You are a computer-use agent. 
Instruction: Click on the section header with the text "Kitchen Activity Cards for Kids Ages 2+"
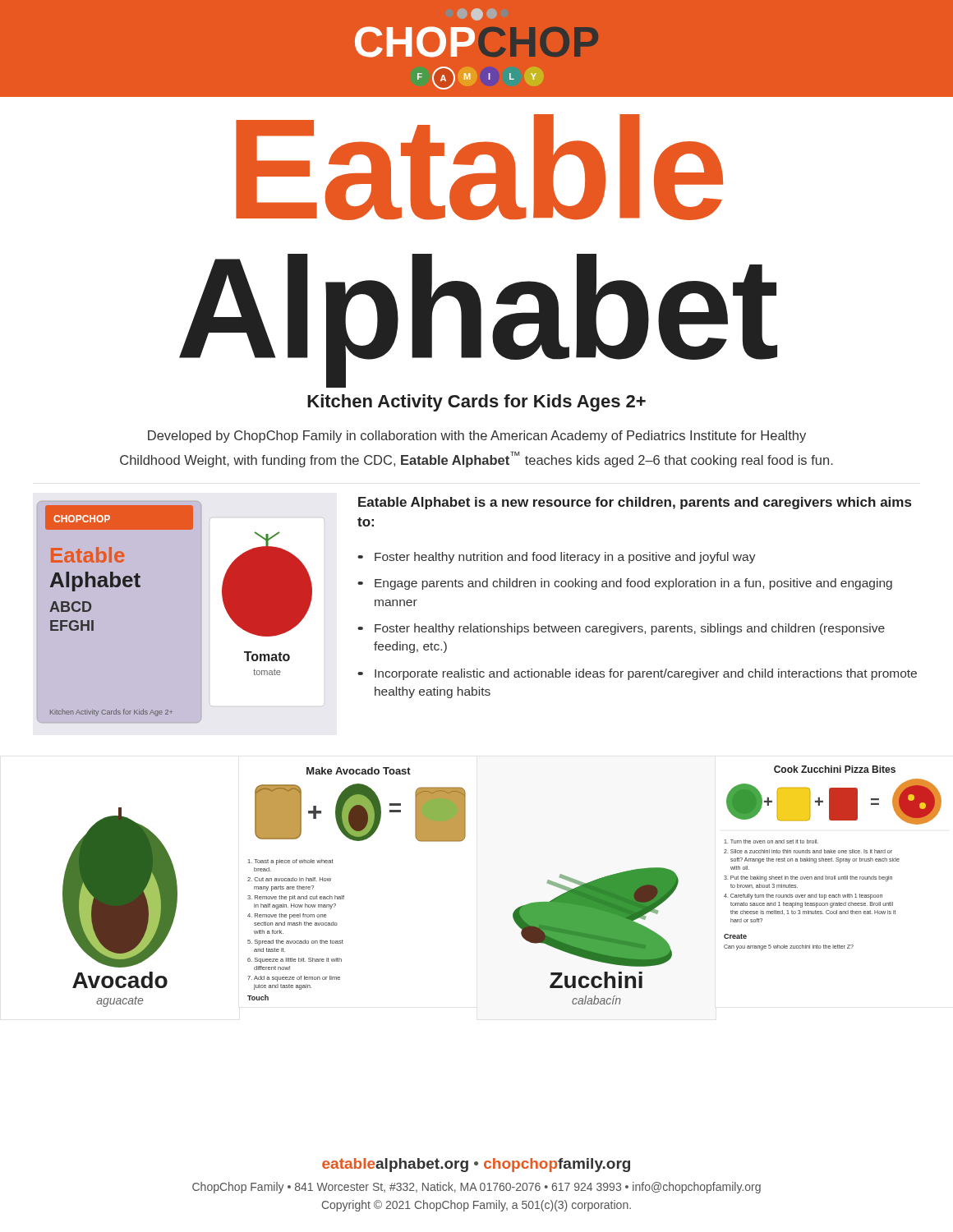476,401
